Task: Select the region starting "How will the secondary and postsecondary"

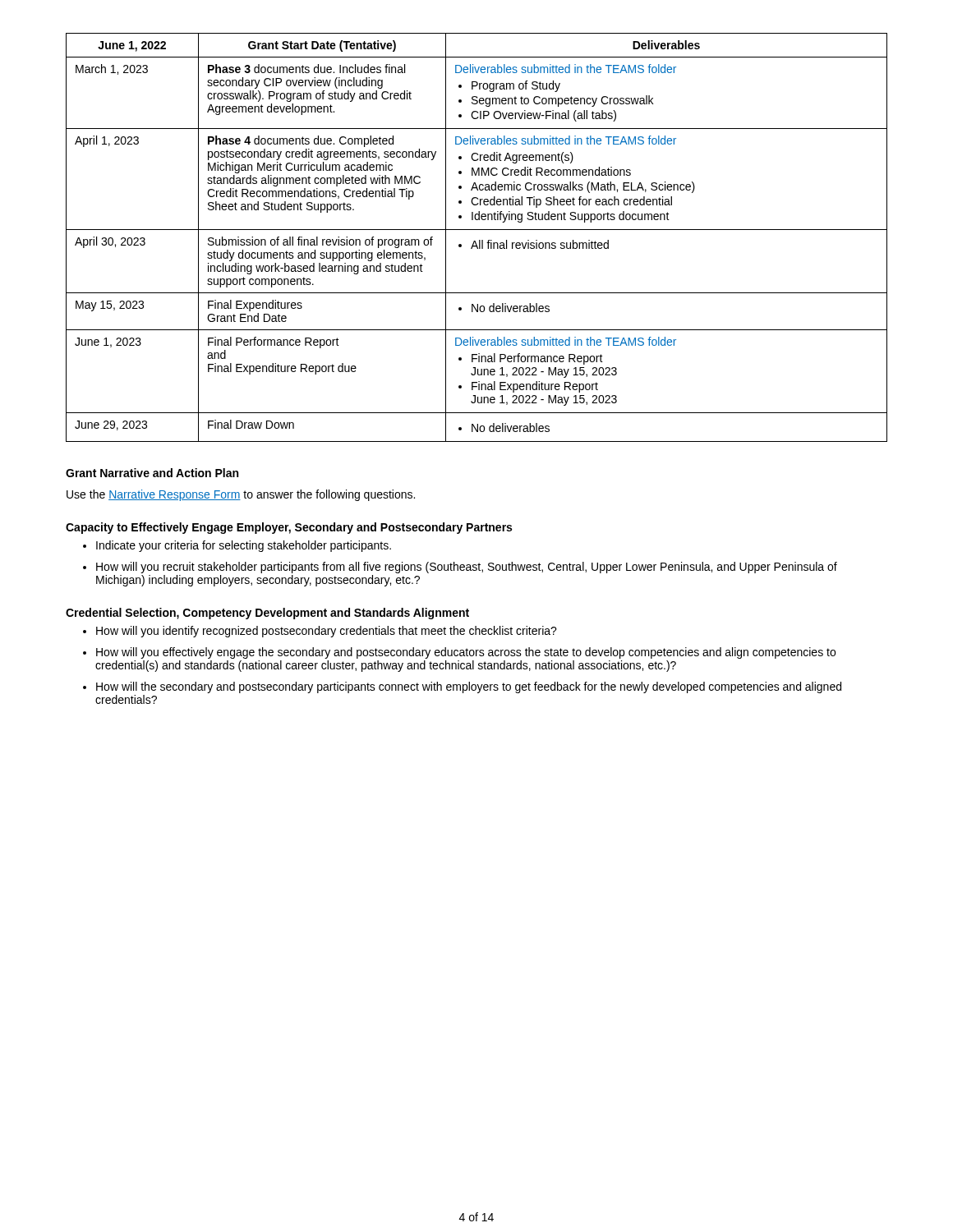Action: [476, 693]
